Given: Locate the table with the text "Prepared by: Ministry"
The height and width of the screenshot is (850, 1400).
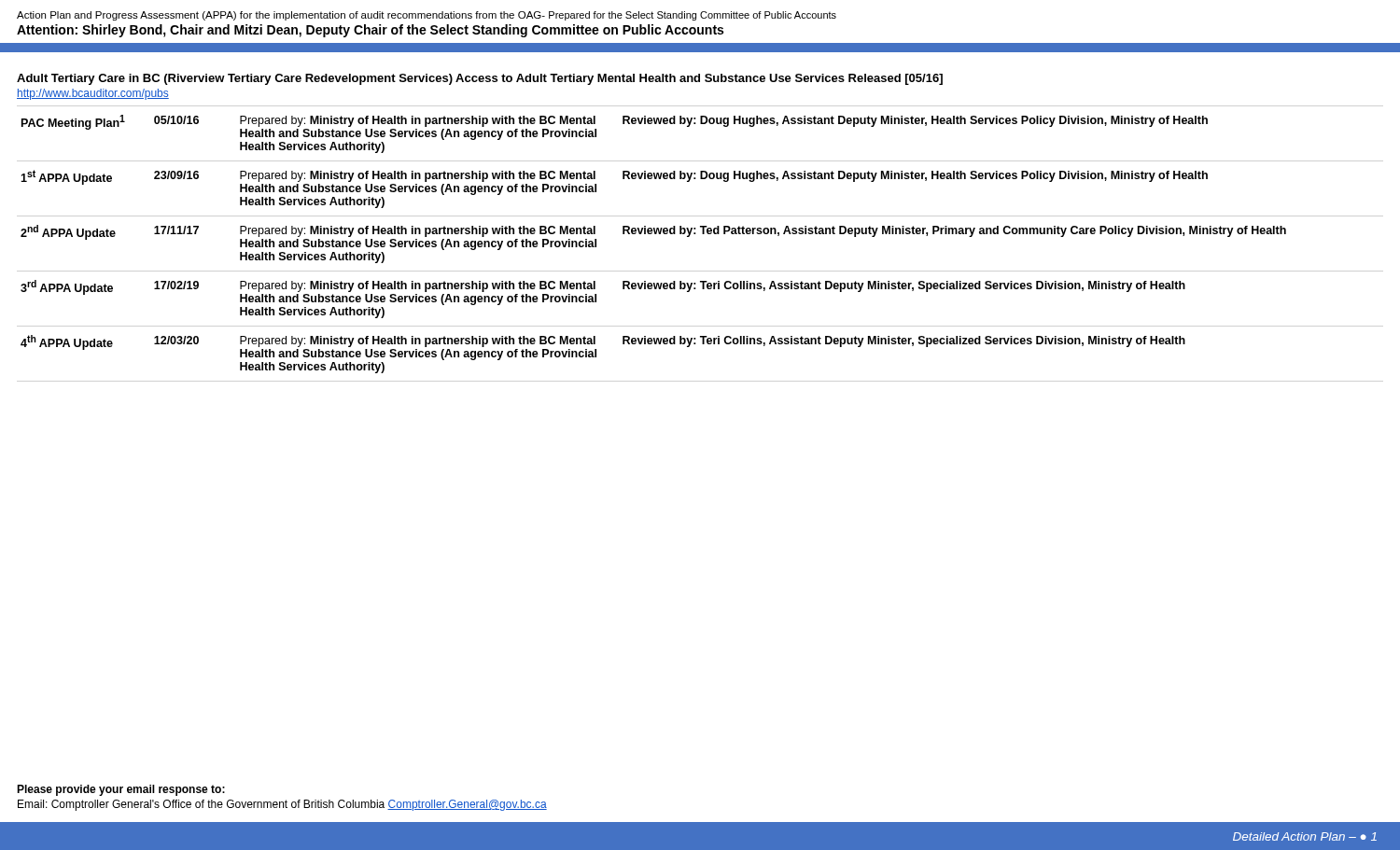Looking at the screenshot, I should pos(700,244).
